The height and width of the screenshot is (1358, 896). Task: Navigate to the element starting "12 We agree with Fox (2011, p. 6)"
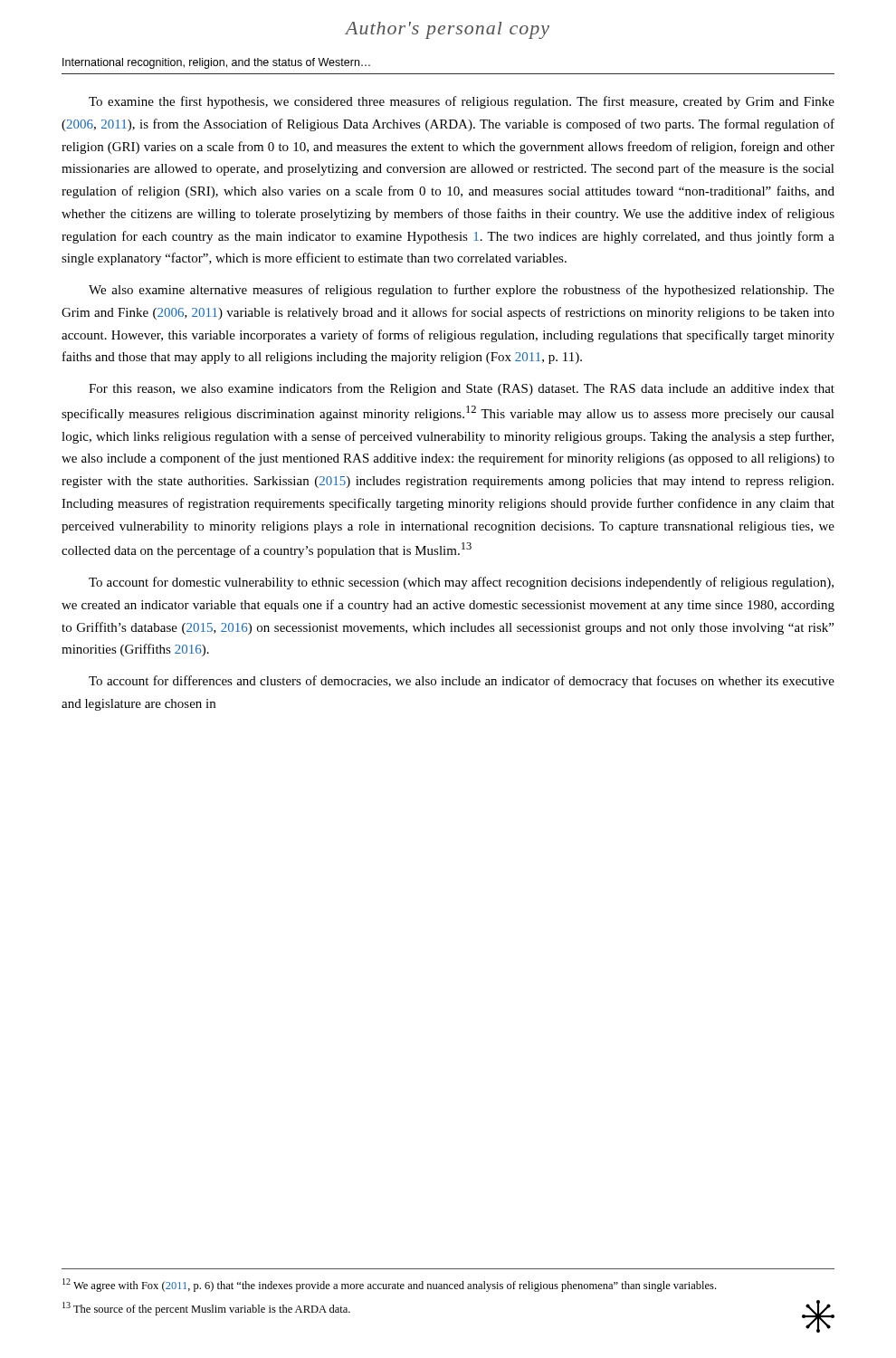[x=389, y=1284]
